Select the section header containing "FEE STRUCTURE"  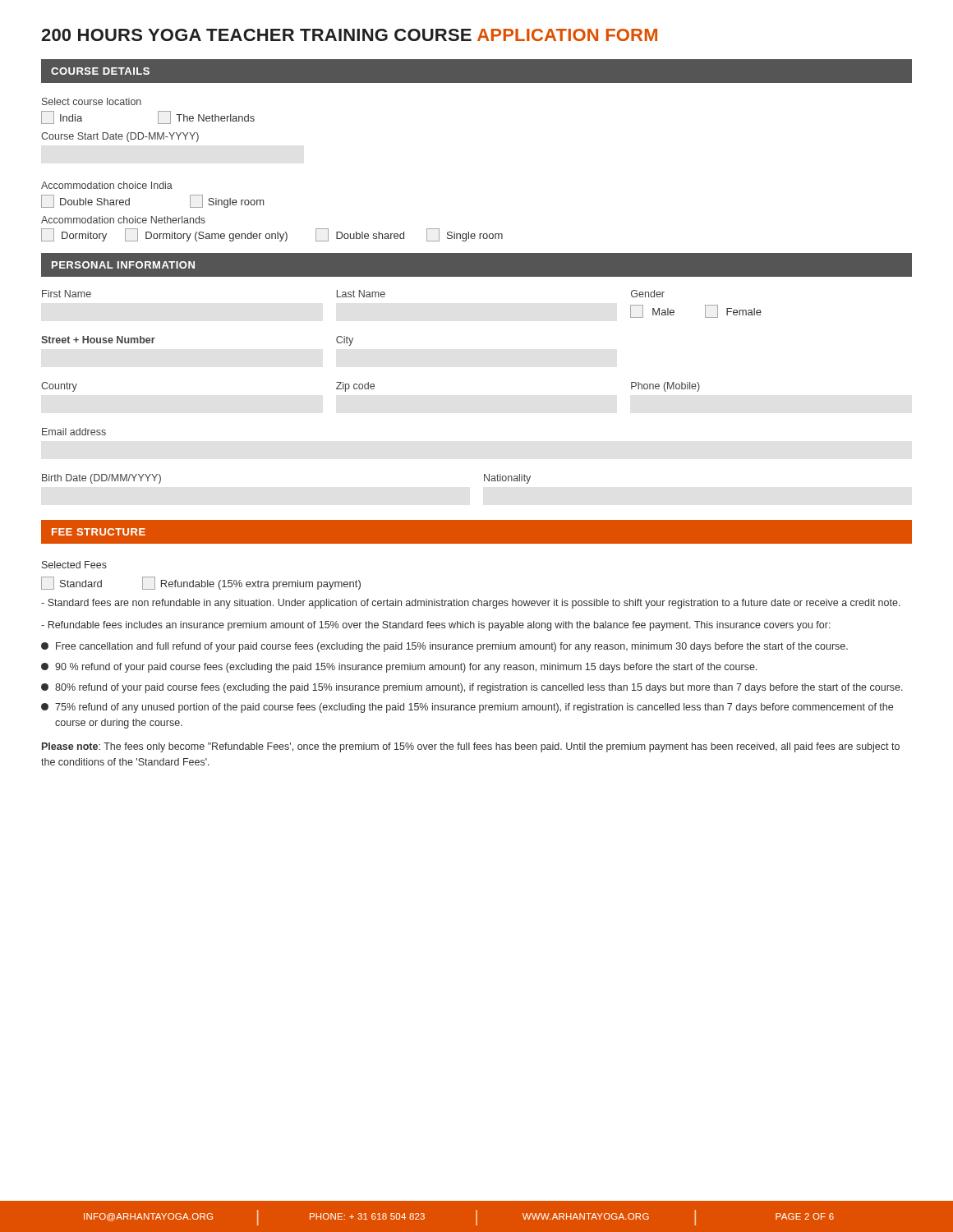point(98,532)
